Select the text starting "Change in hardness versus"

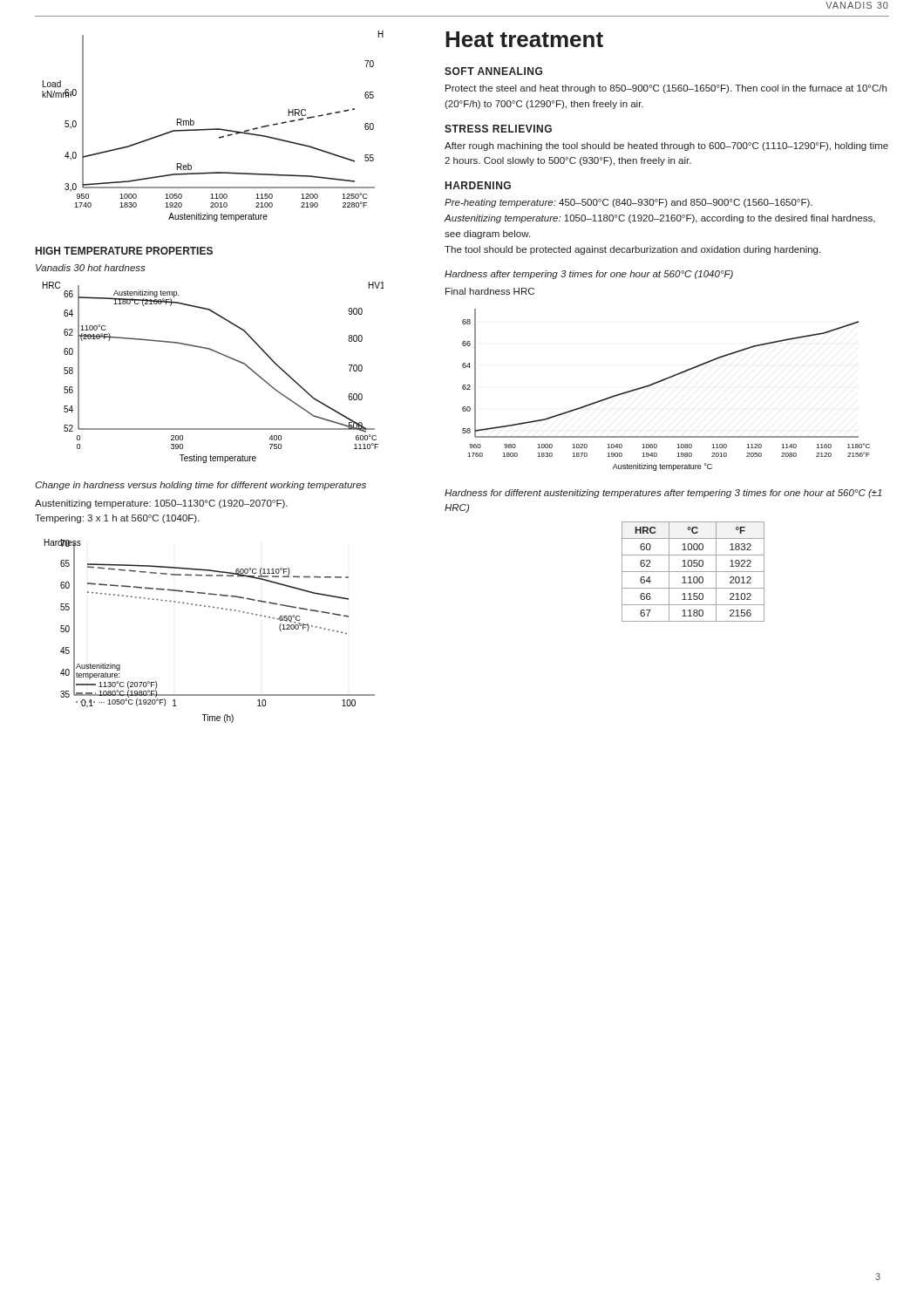pos(201,485)
